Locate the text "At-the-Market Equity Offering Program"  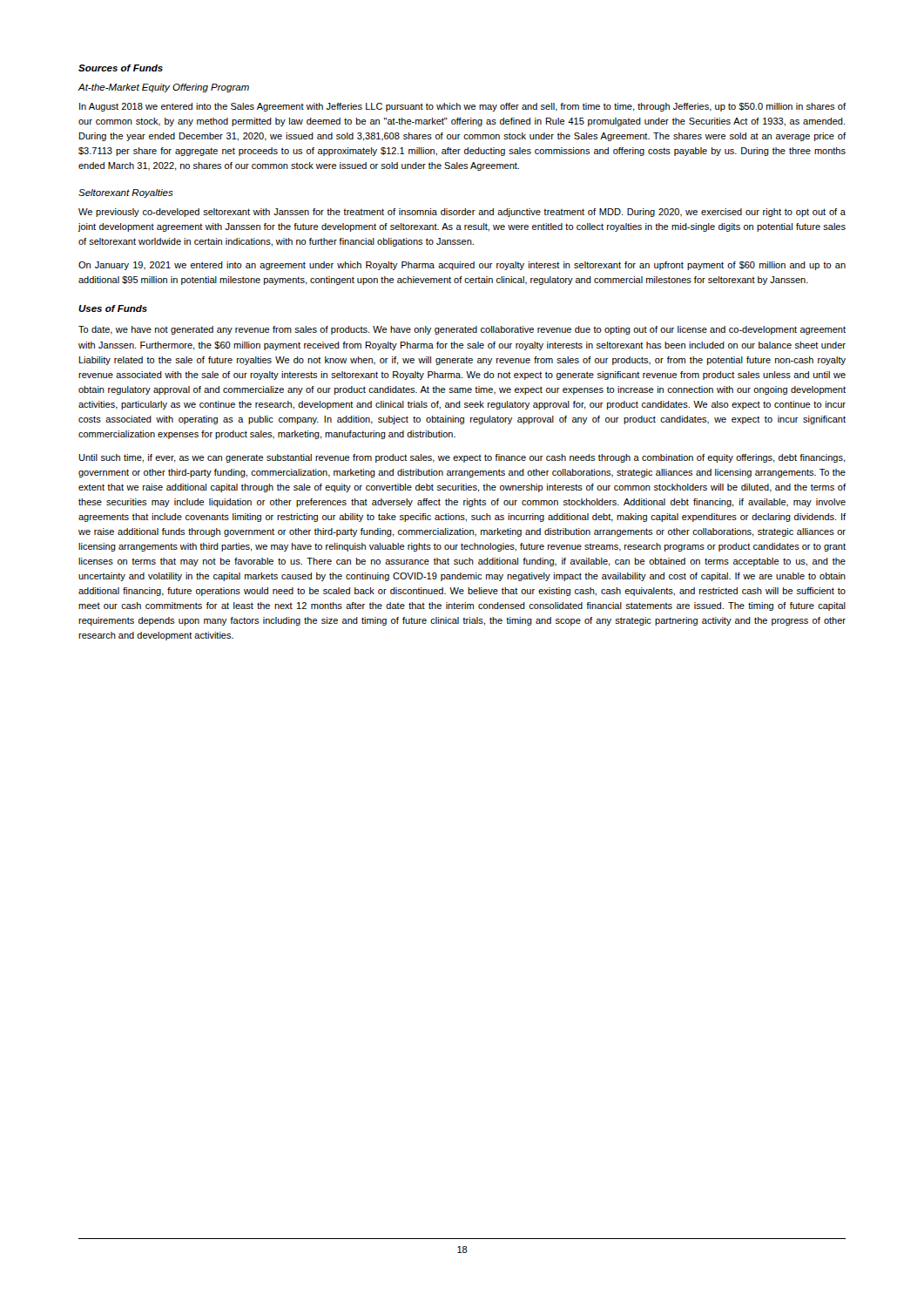pyautogui.click(x=164, y=87)
